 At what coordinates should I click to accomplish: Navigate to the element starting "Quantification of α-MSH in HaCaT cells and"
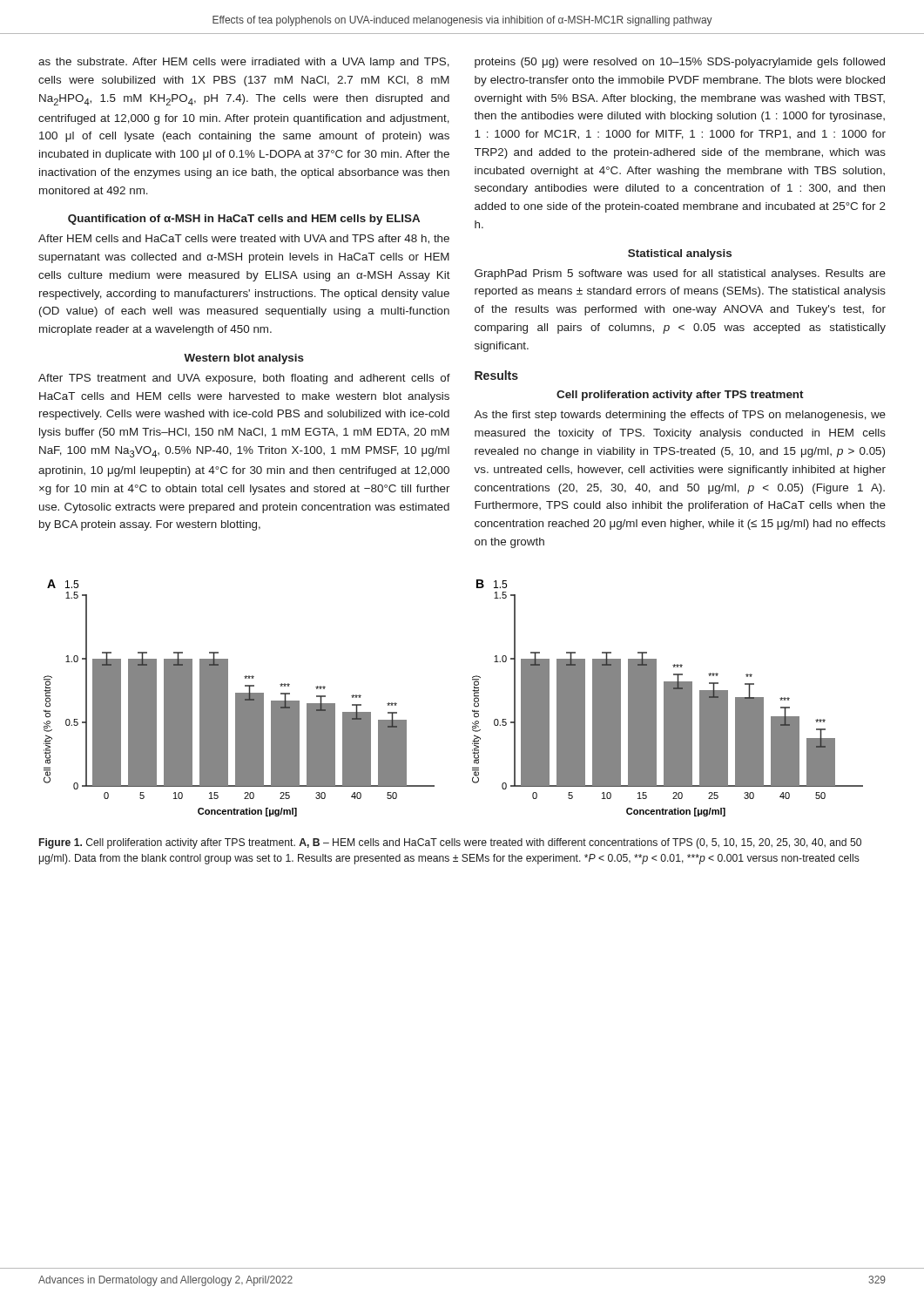[244, 219]
